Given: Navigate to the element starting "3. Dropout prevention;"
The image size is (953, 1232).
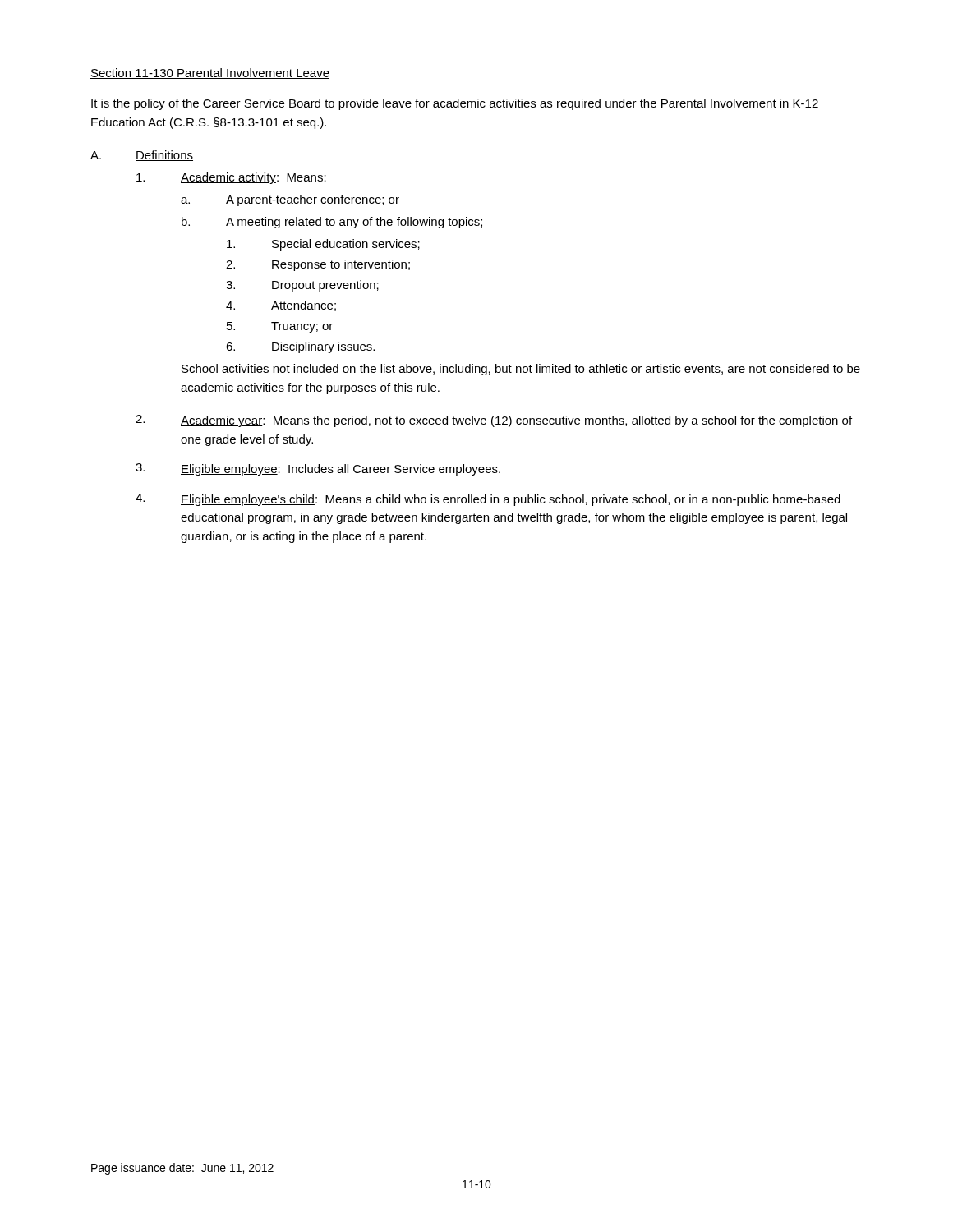Looking at the screenshot, I should (x=302, y=286).
